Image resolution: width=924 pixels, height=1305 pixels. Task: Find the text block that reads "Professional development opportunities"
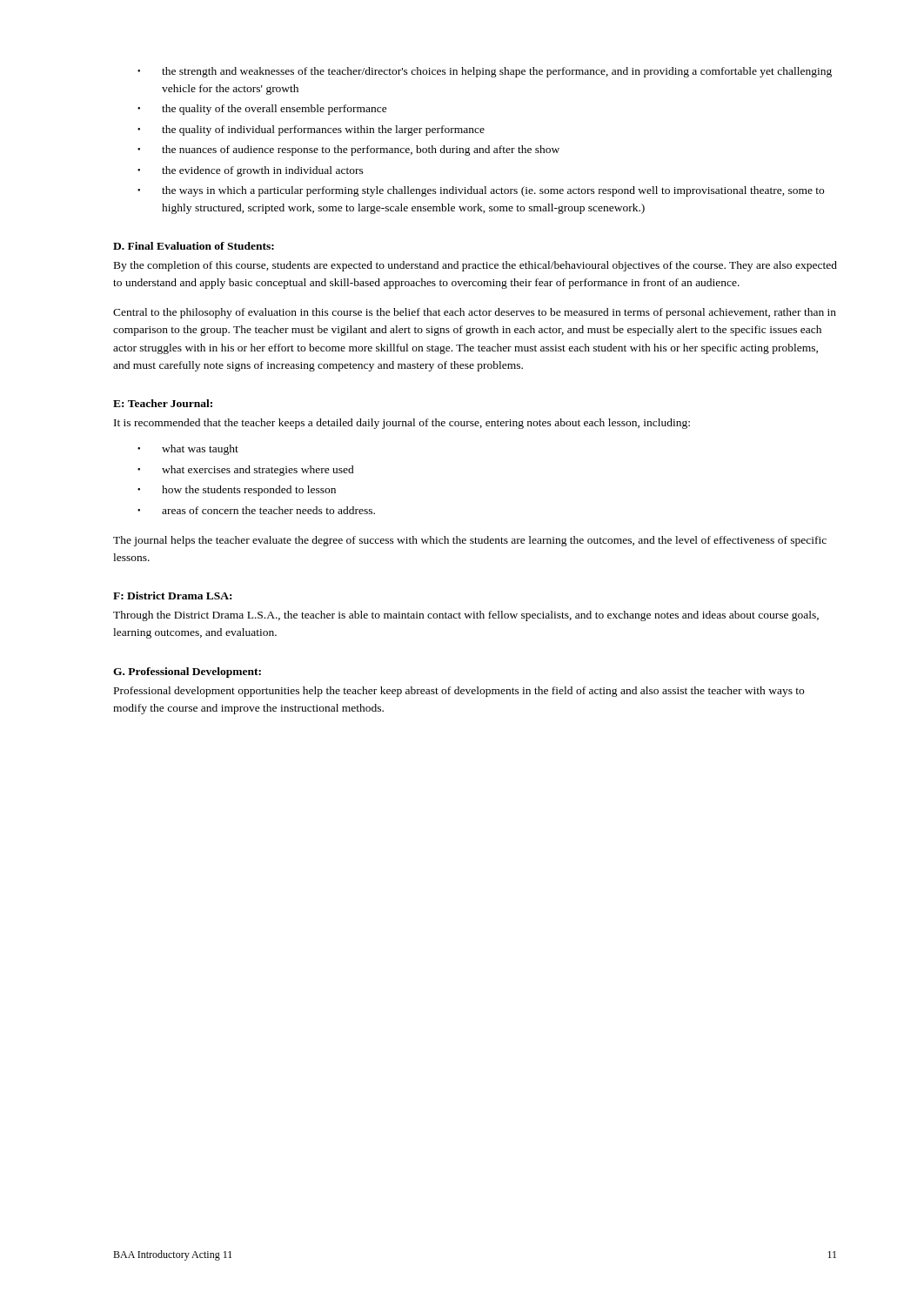tap(459, 699)
